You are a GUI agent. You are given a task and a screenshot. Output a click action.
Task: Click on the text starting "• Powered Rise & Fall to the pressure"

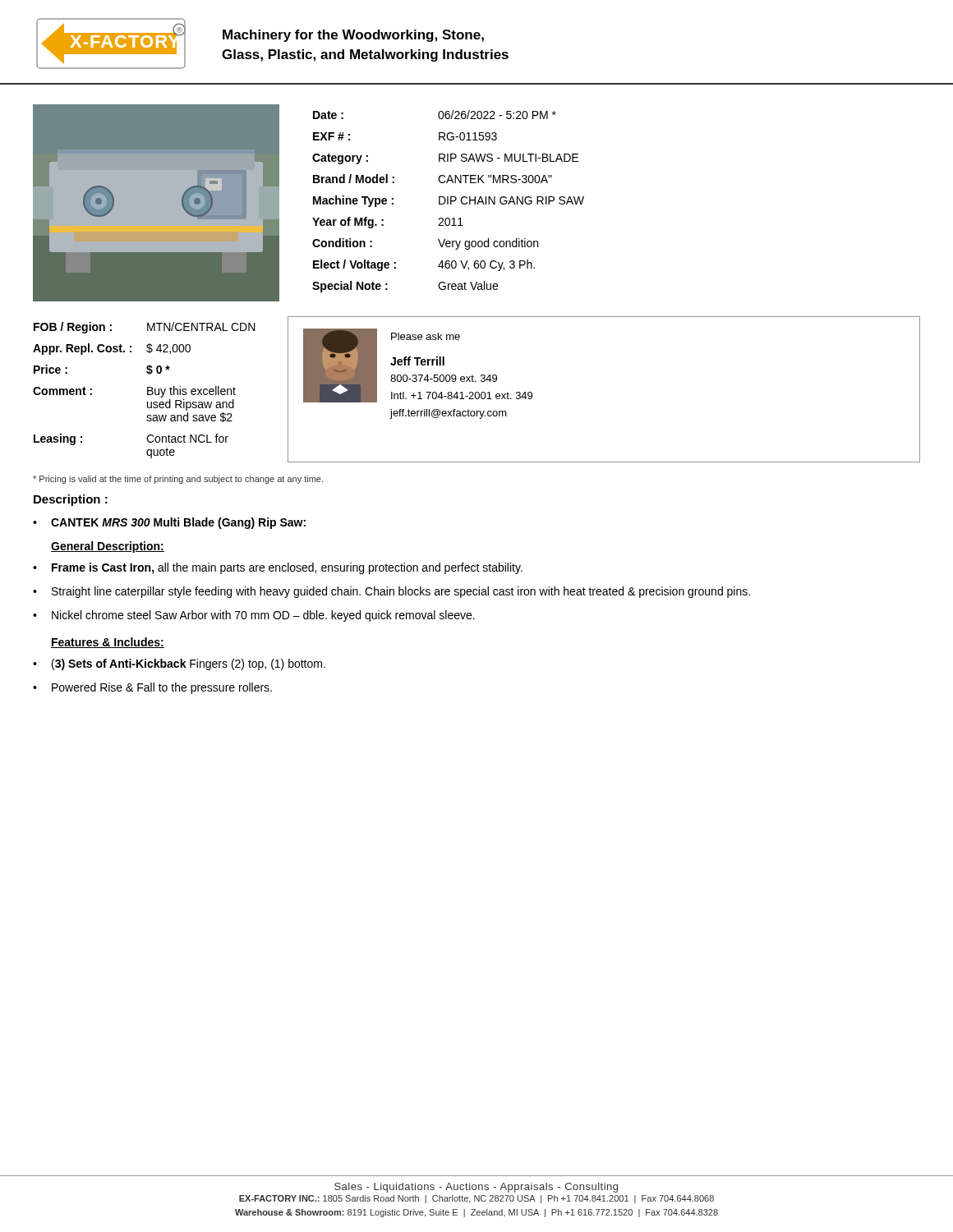click(152, 688)
